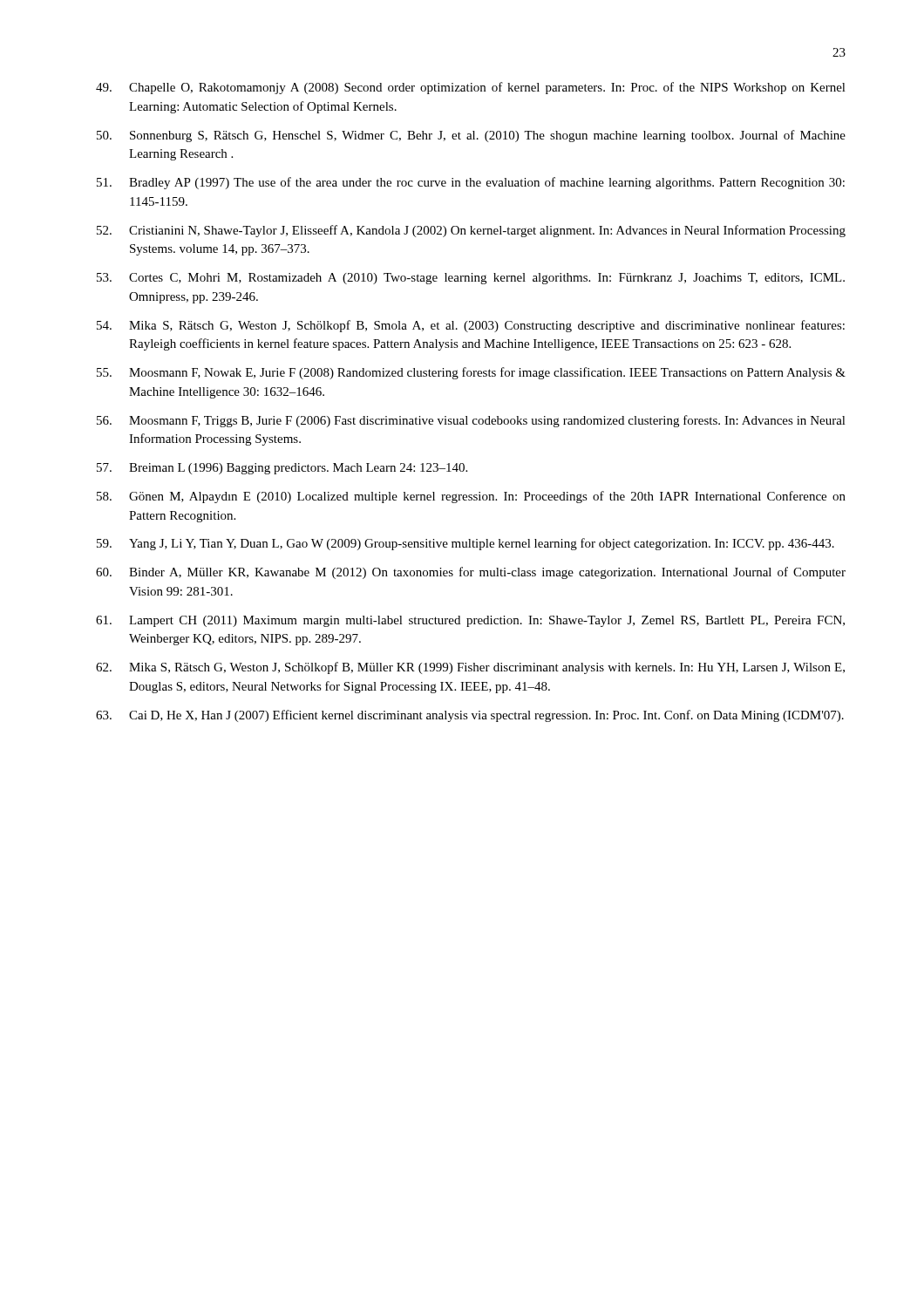The height and width of the screenshot is (1308, 924).
Task: Click on the list item with the text "54. Mika S, Rätsch G, Weston"
Action: click(x=471, y=335)
